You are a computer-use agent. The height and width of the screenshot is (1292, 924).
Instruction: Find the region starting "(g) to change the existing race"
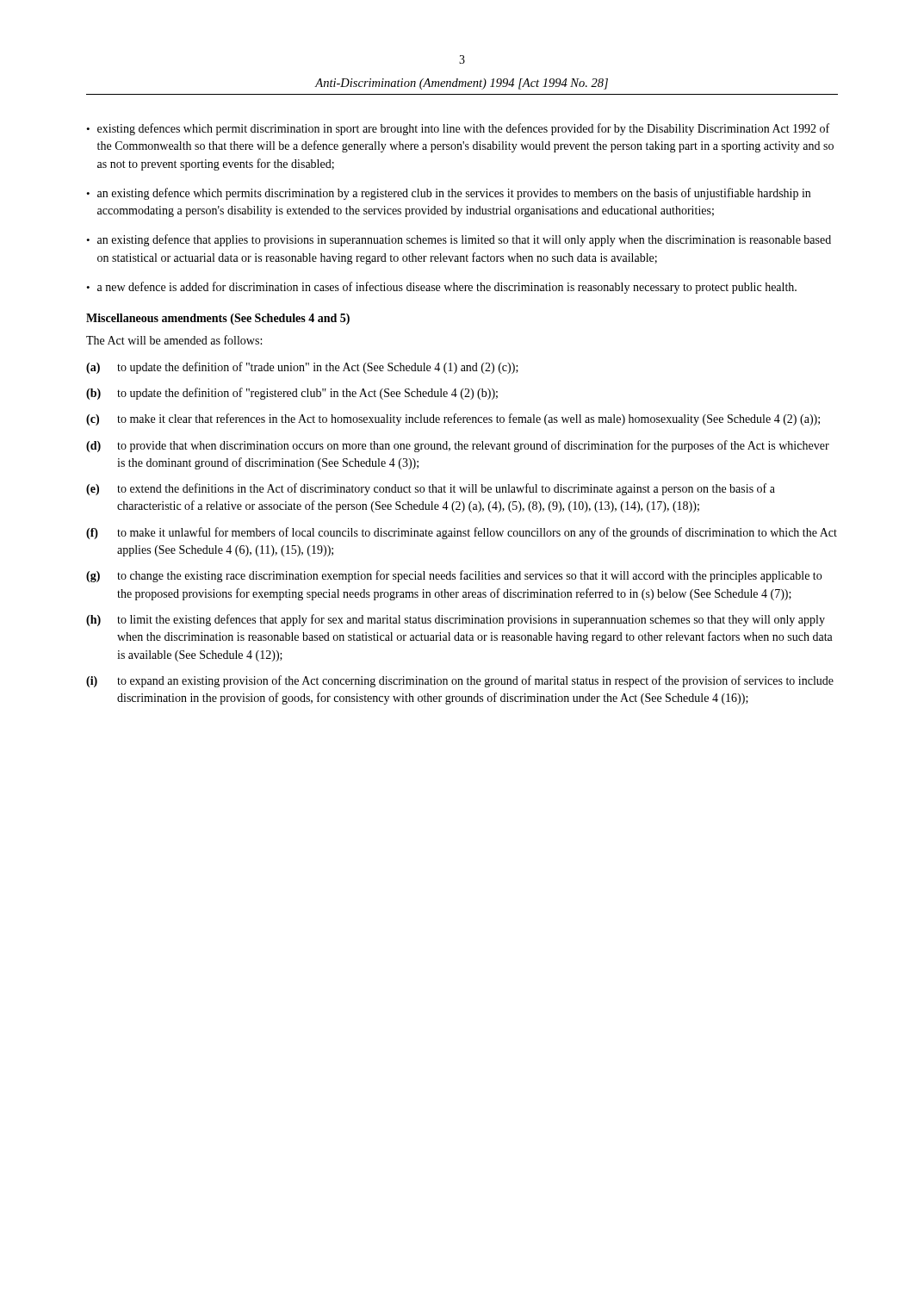coord(462,585)
